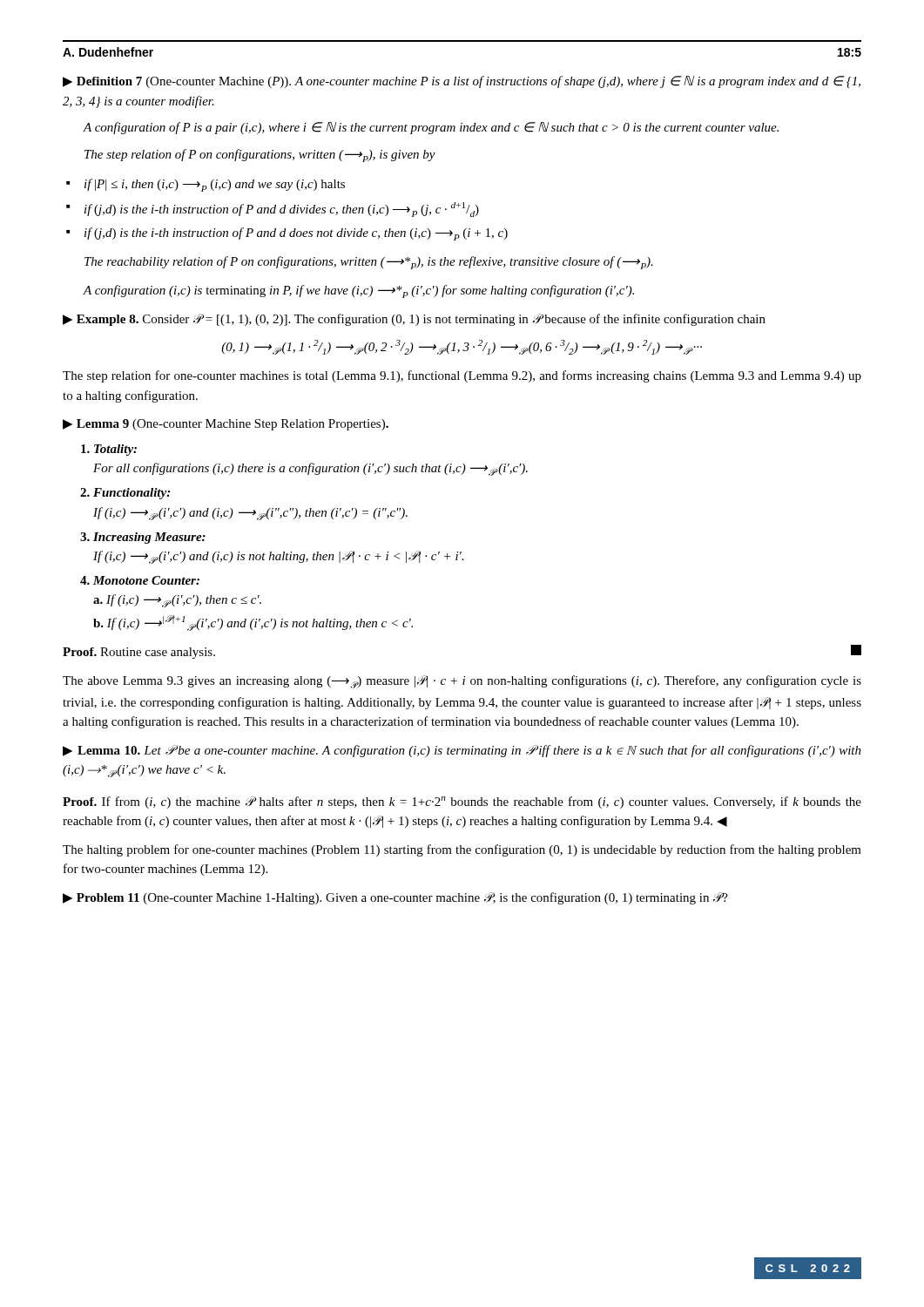
Task: Point to the block starting "Totality: For all configurations (i,c) there is a"
Action: coord(304,460)
